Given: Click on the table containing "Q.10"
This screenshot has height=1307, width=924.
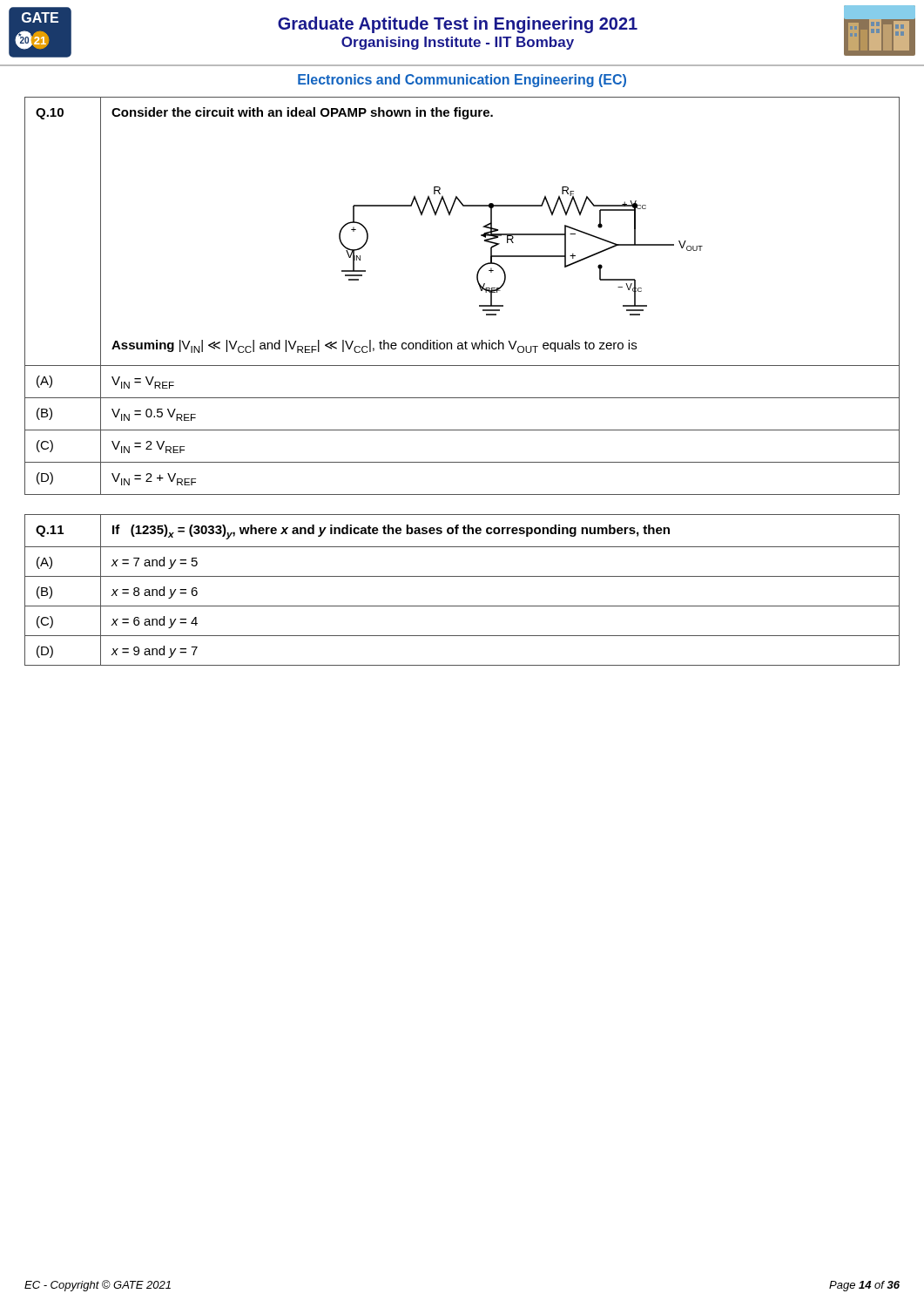Looking at the screenshot, I should [462, 296].
